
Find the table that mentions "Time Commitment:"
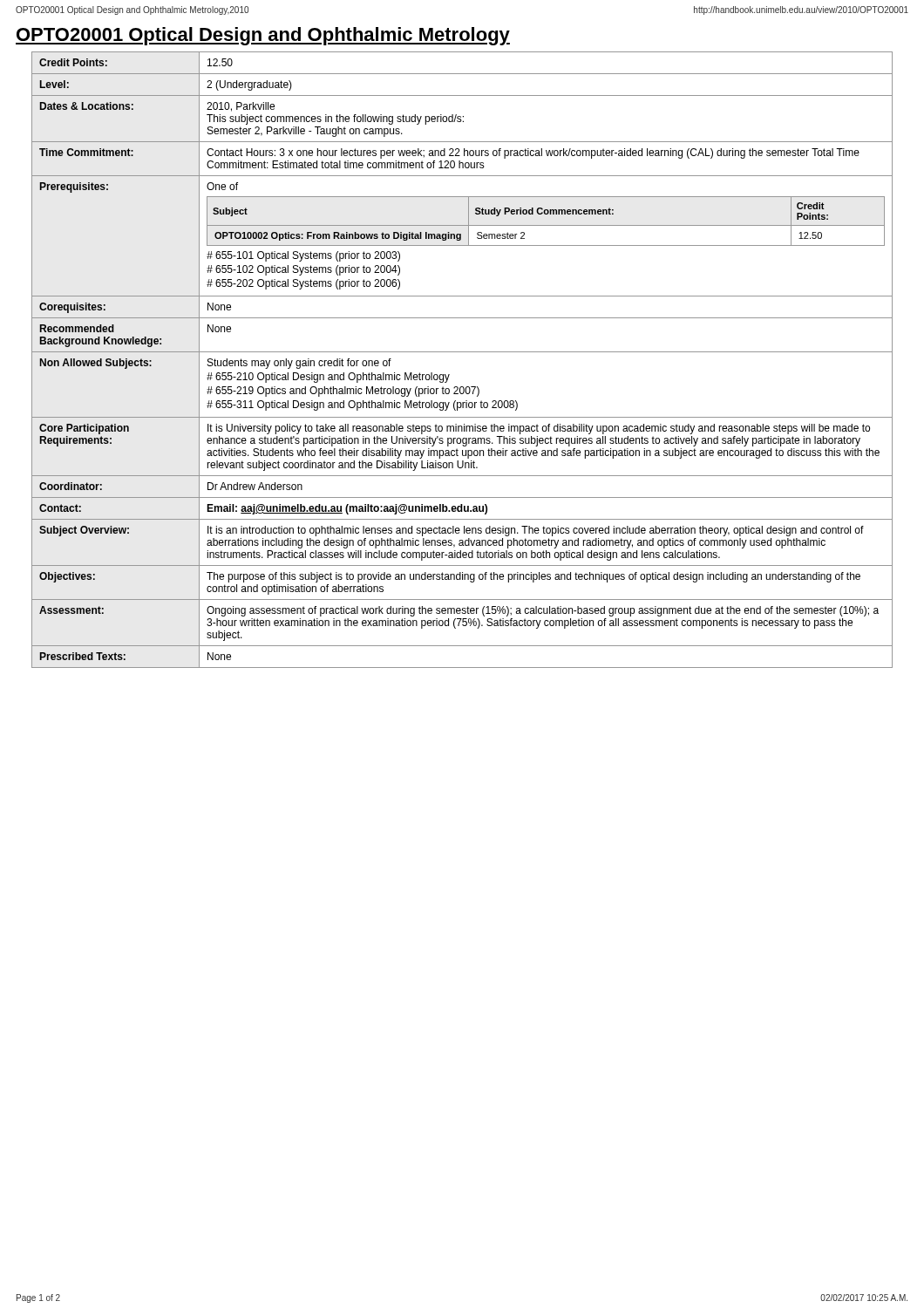click(462, 360)
